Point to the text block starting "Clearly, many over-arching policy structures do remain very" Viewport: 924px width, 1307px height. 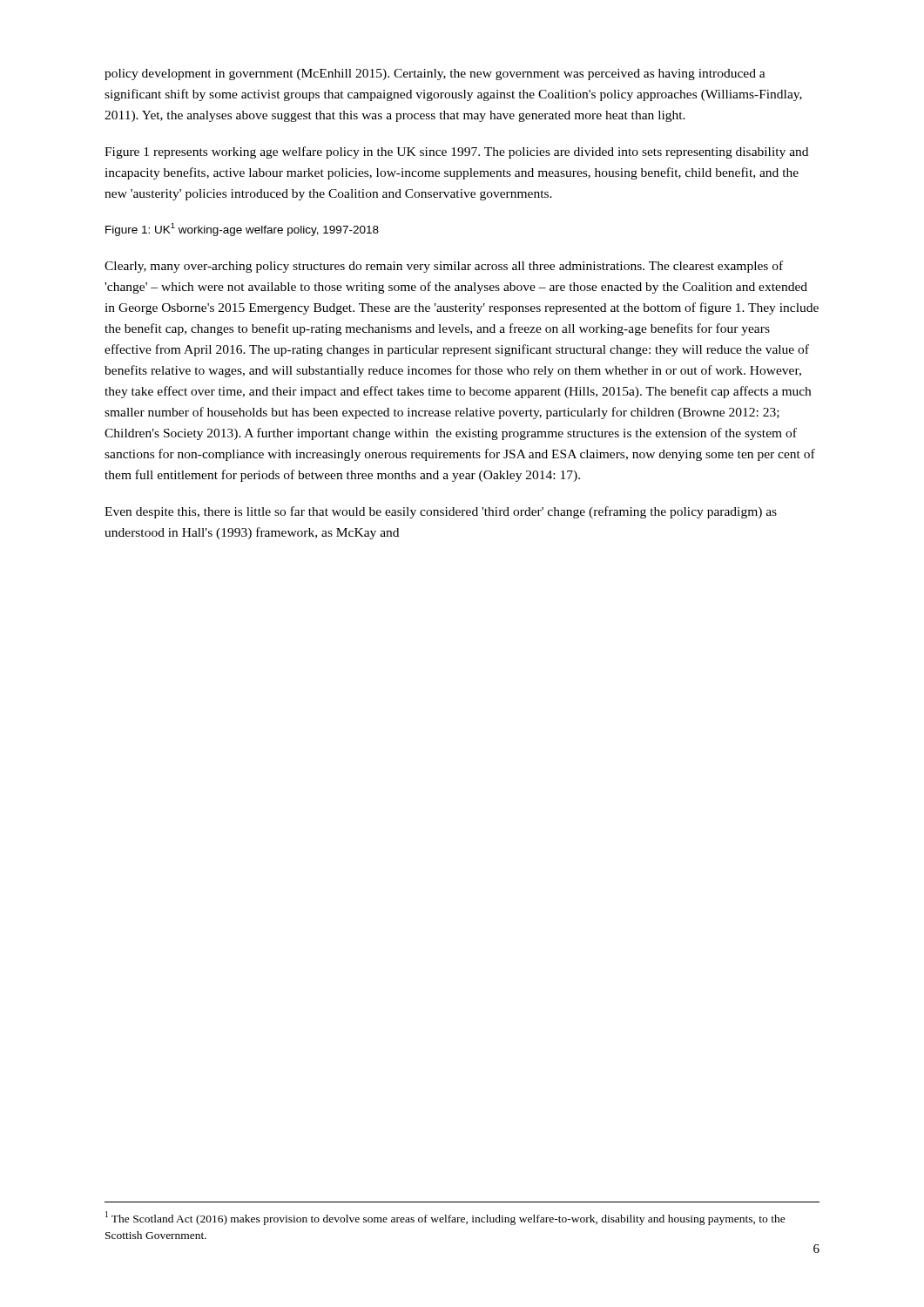click(462, 369)
